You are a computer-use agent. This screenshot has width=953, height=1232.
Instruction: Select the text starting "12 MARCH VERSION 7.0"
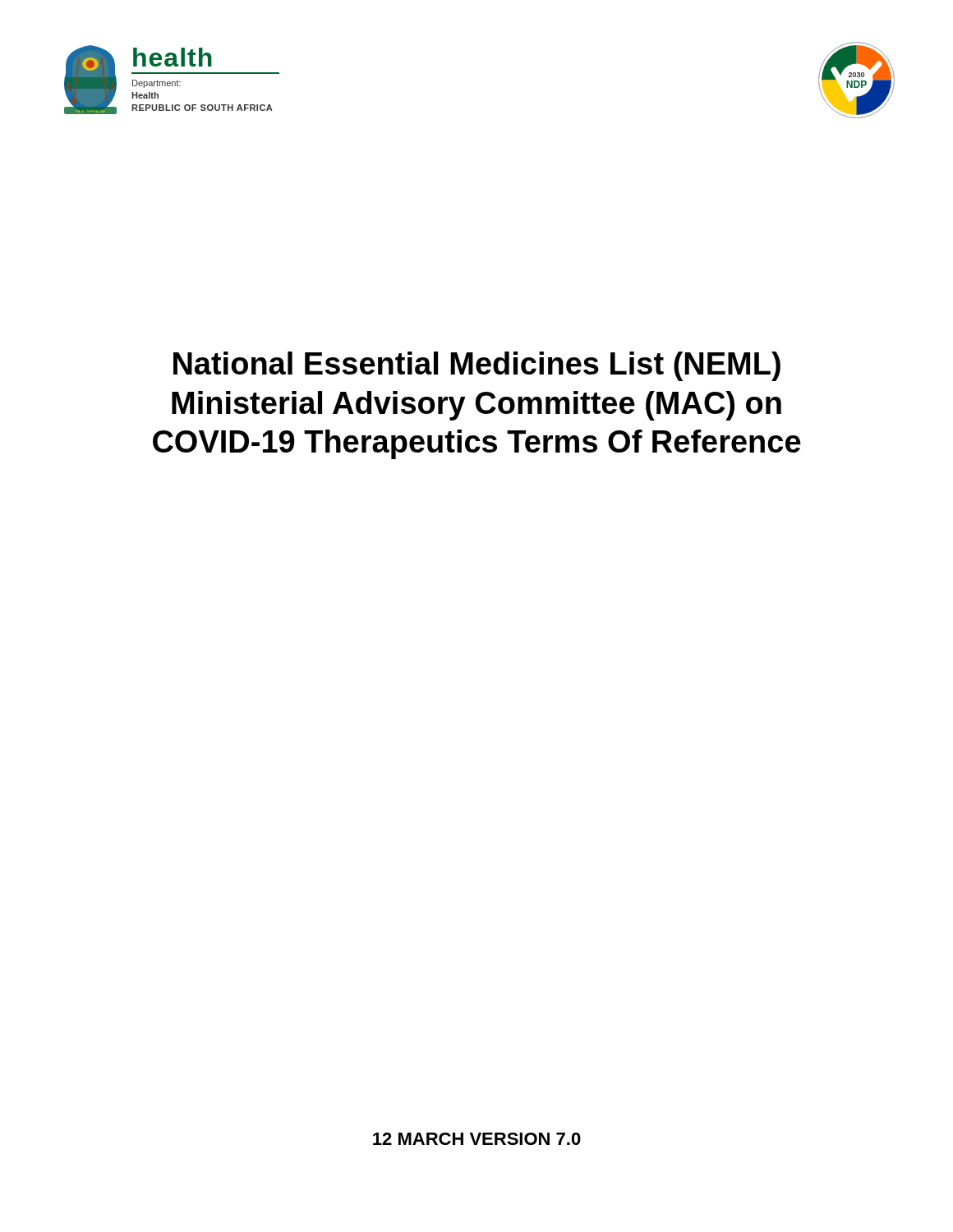pos(476,1139)
